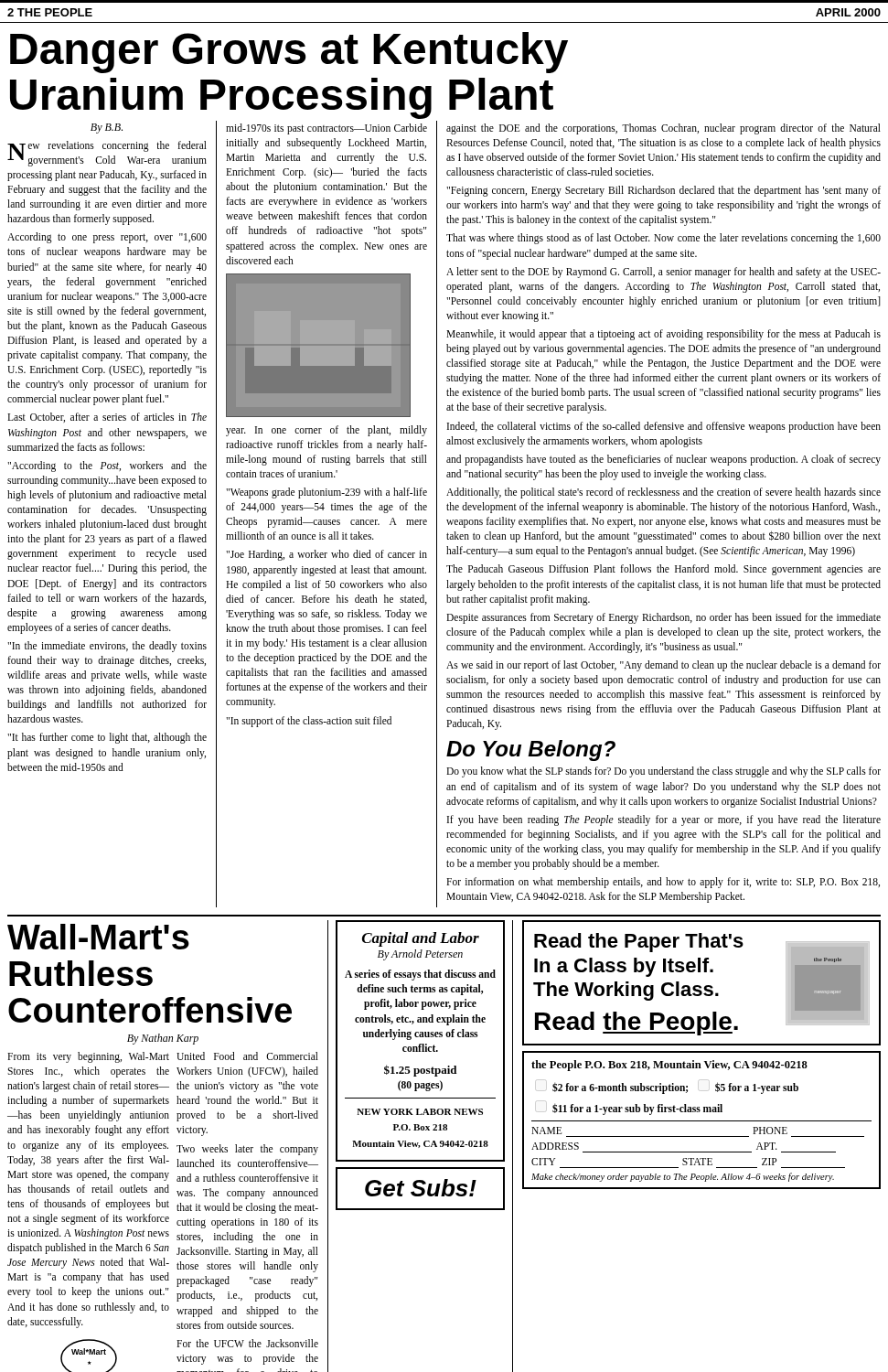Screen dimensions: 1372x888
Task: Click on the text that reads "Get Subs!"
Action: 420,1188
